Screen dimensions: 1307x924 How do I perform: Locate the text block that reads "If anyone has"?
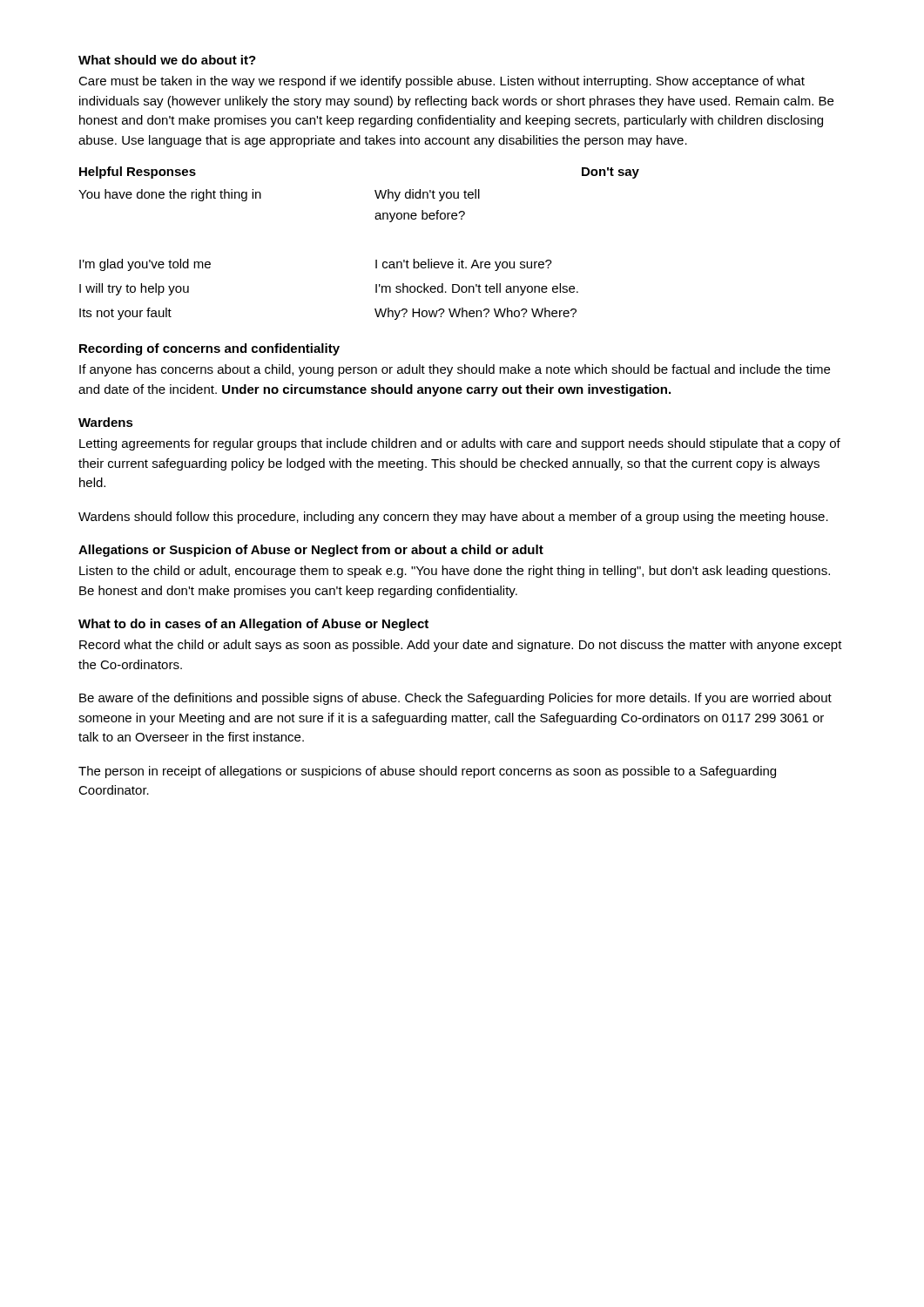[x=455, y=379]
